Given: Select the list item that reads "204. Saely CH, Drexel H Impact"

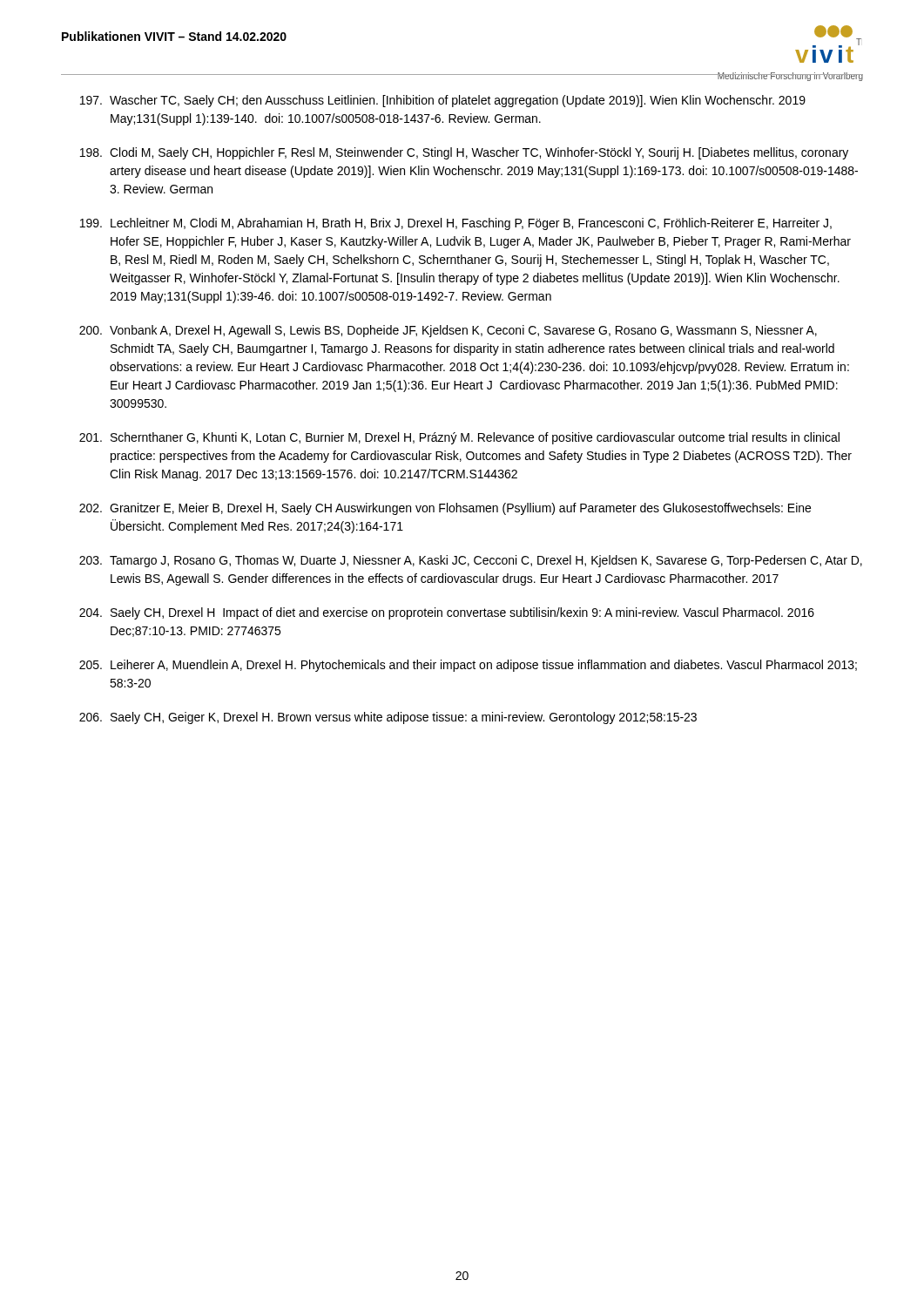Looking at the screenshot, I should 462,622.
